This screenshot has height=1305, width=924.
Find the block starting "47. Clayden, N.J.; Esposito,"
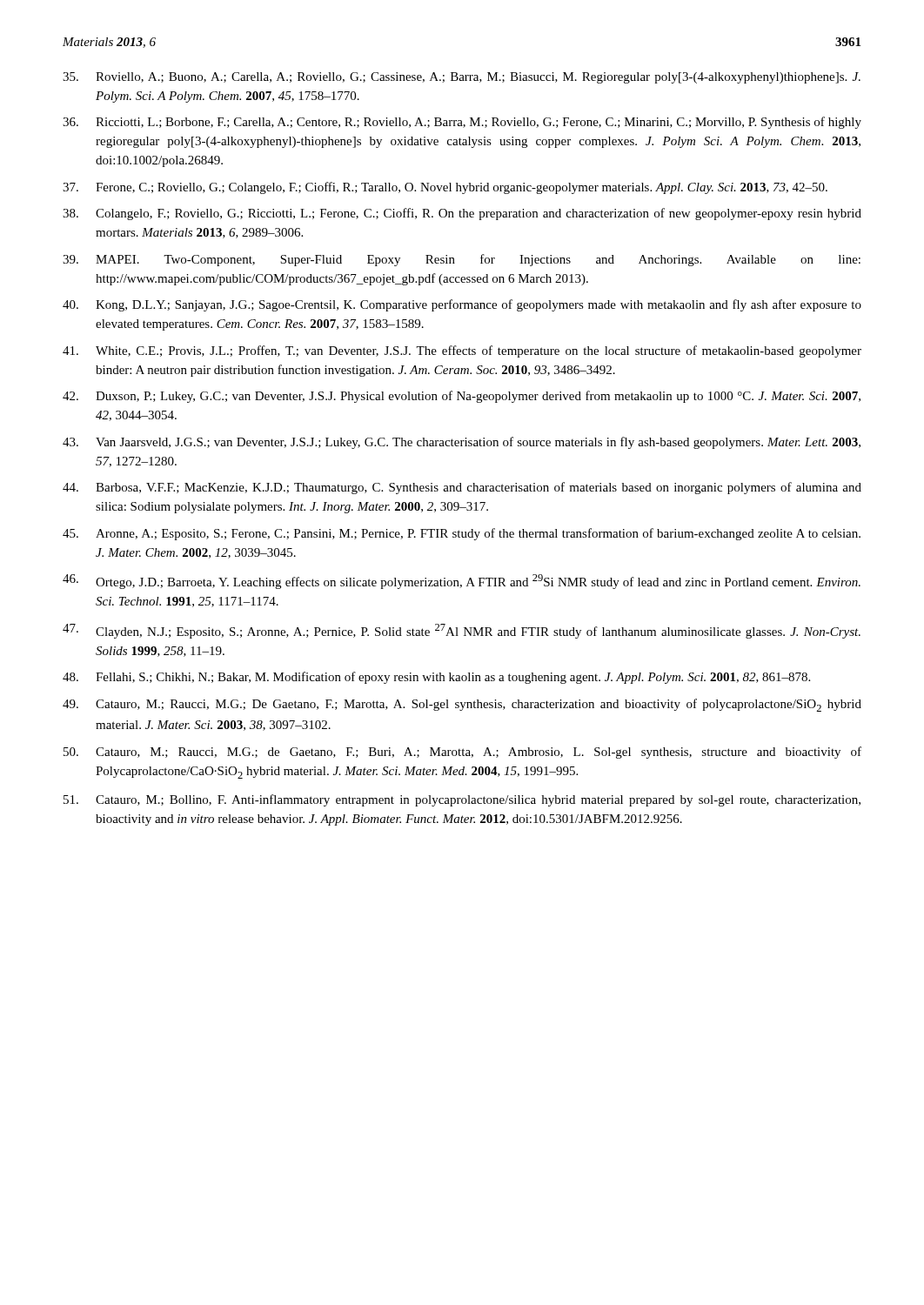coord(462,640)
